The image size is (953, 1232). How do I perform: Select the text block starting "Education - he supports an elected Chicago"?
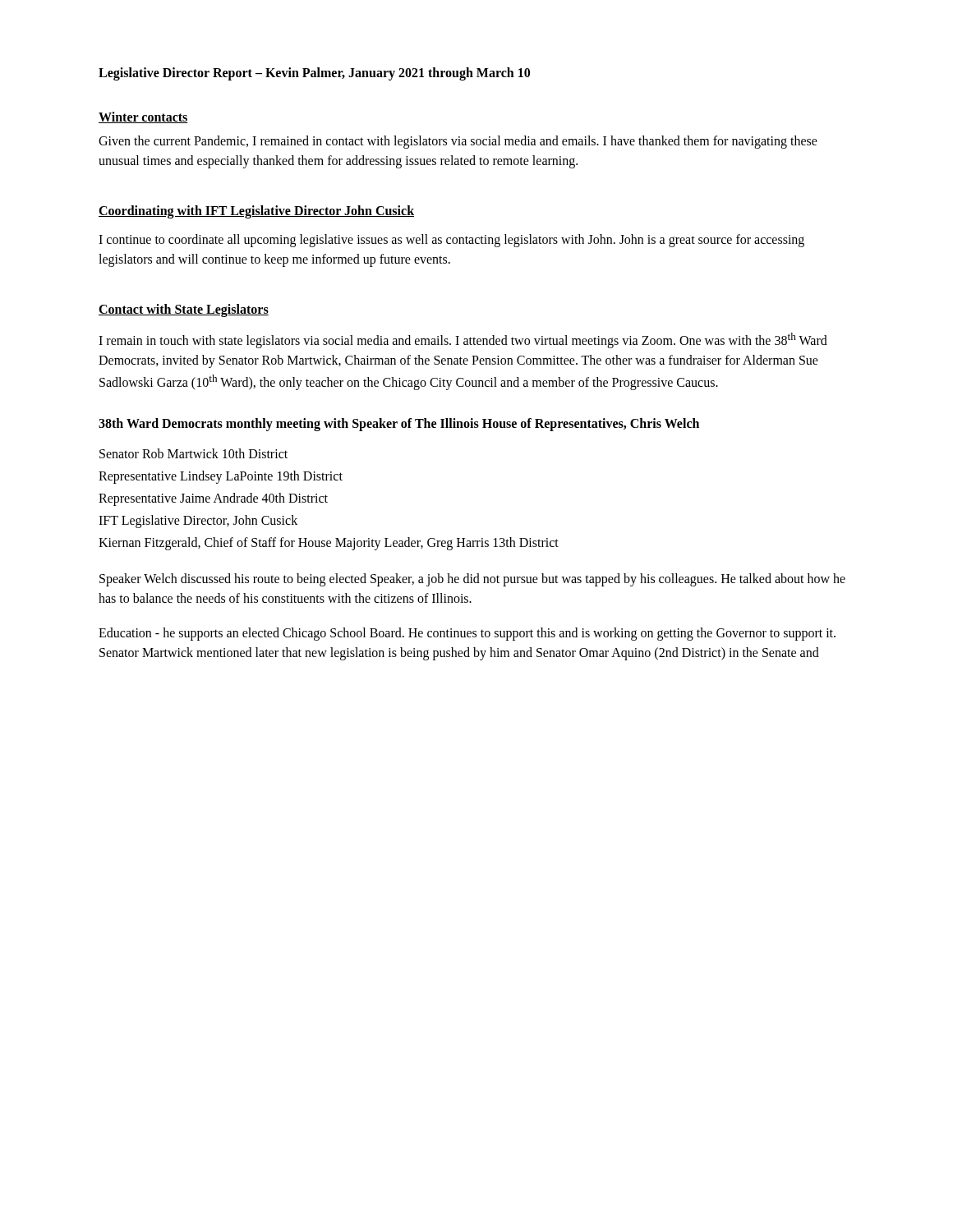click(467, 642)
